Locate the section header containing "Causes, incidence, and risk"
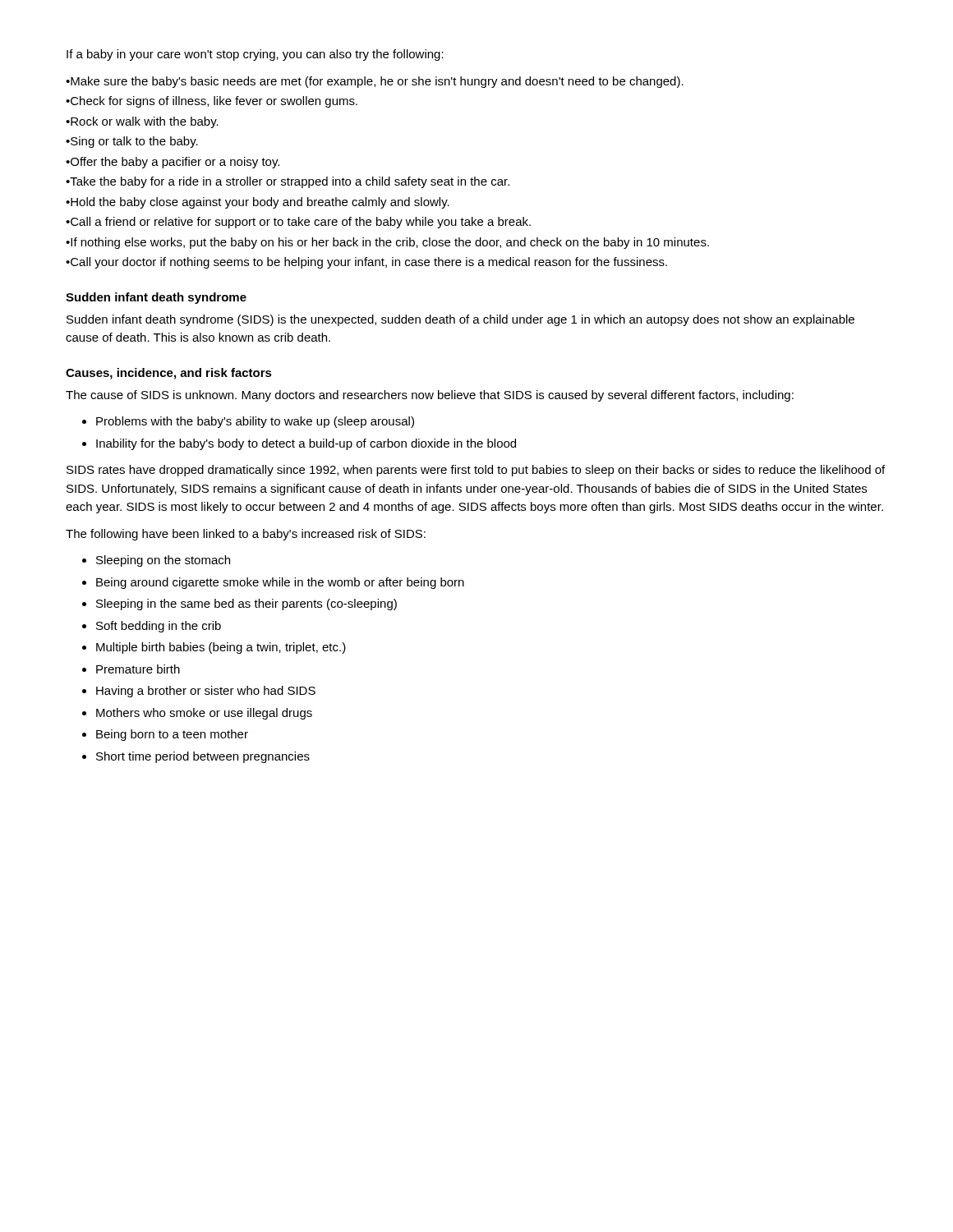 click(169, 372)
